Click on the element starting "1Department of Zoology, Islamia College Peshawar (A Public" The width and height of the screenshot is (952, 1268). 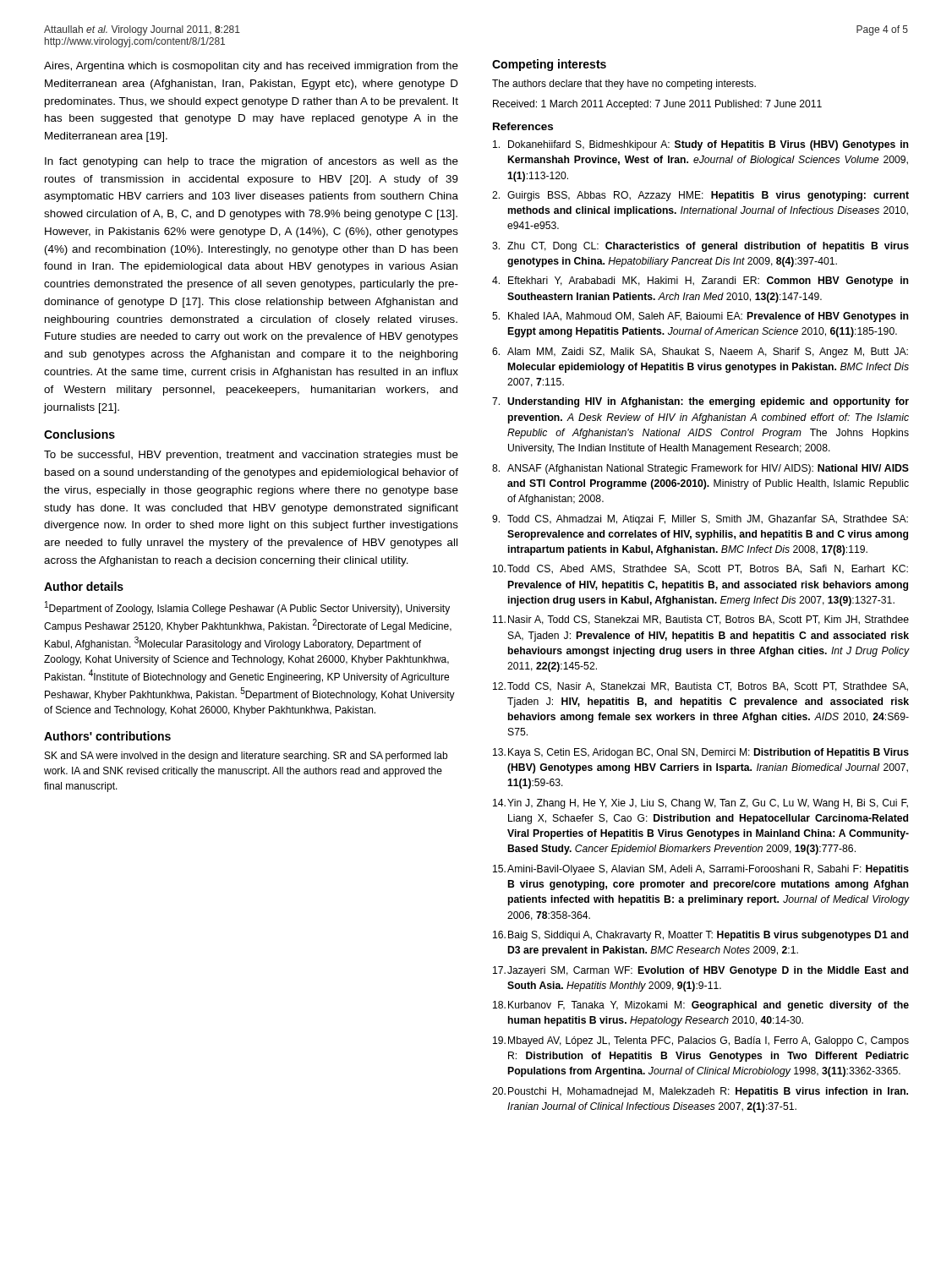(249, 658)
